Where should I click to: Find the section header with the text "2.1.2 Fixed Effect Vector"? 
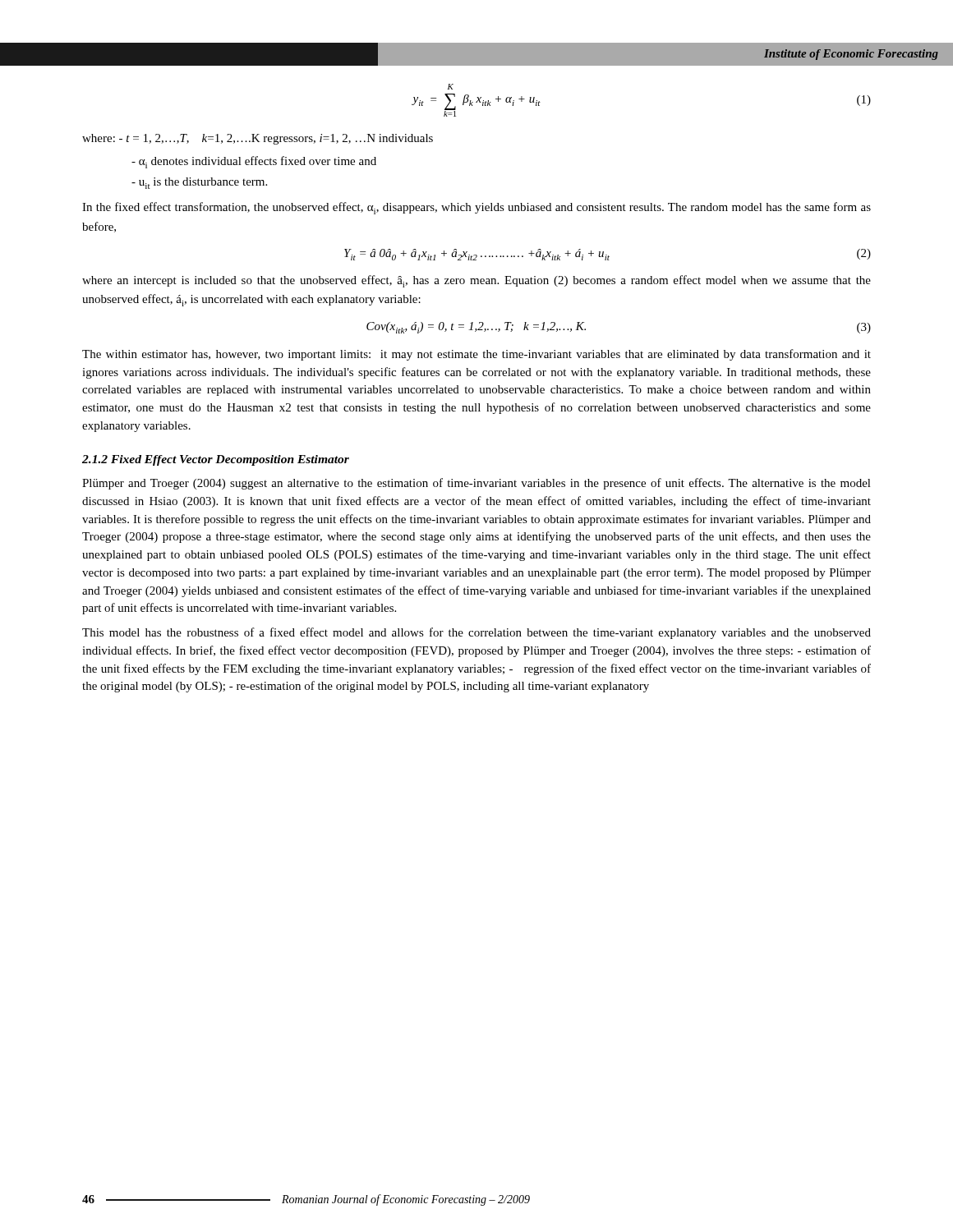tap(216, 458)
